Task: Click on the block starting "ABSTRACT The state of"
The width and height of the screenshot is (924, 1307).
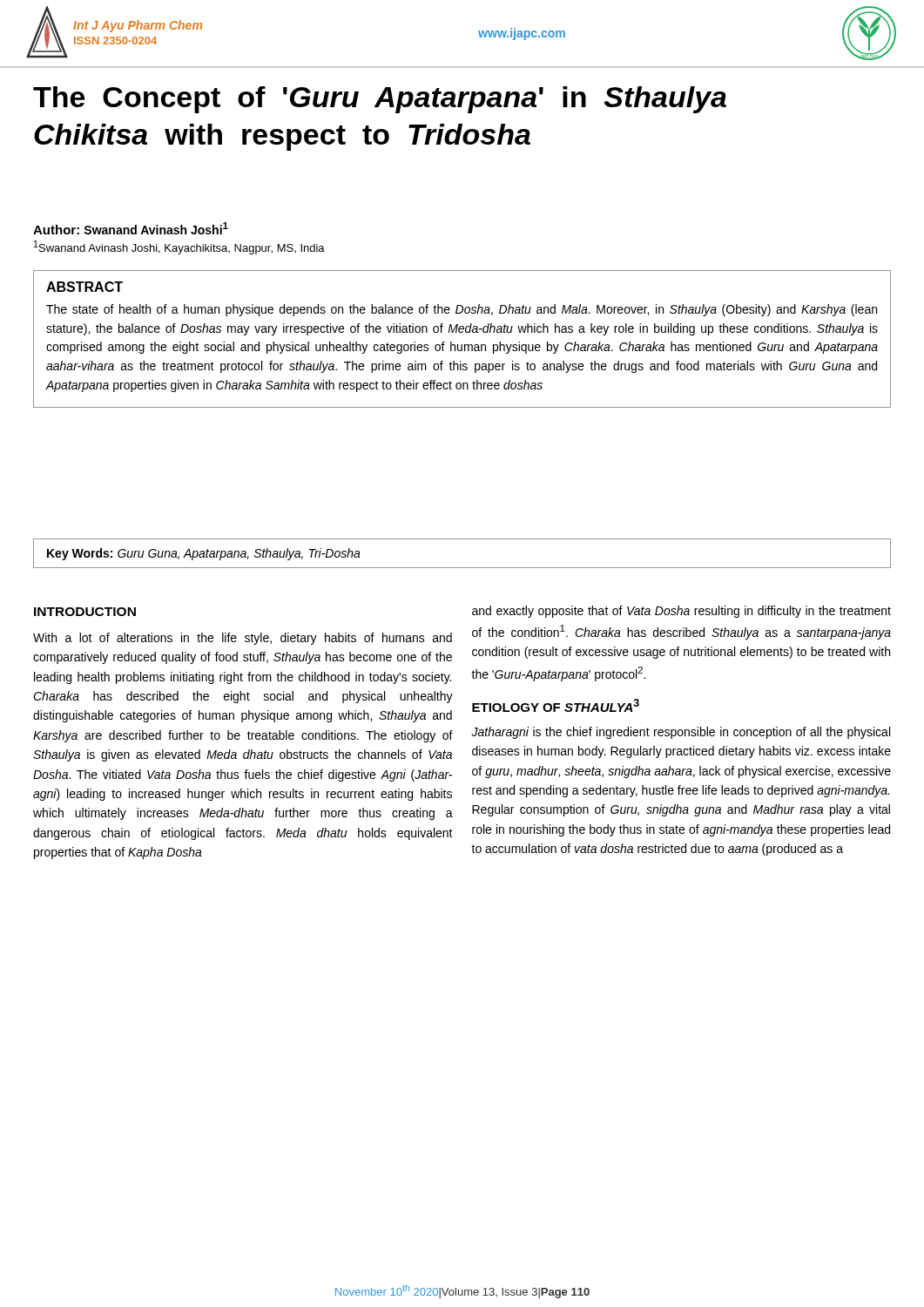Action: point(462,337)
